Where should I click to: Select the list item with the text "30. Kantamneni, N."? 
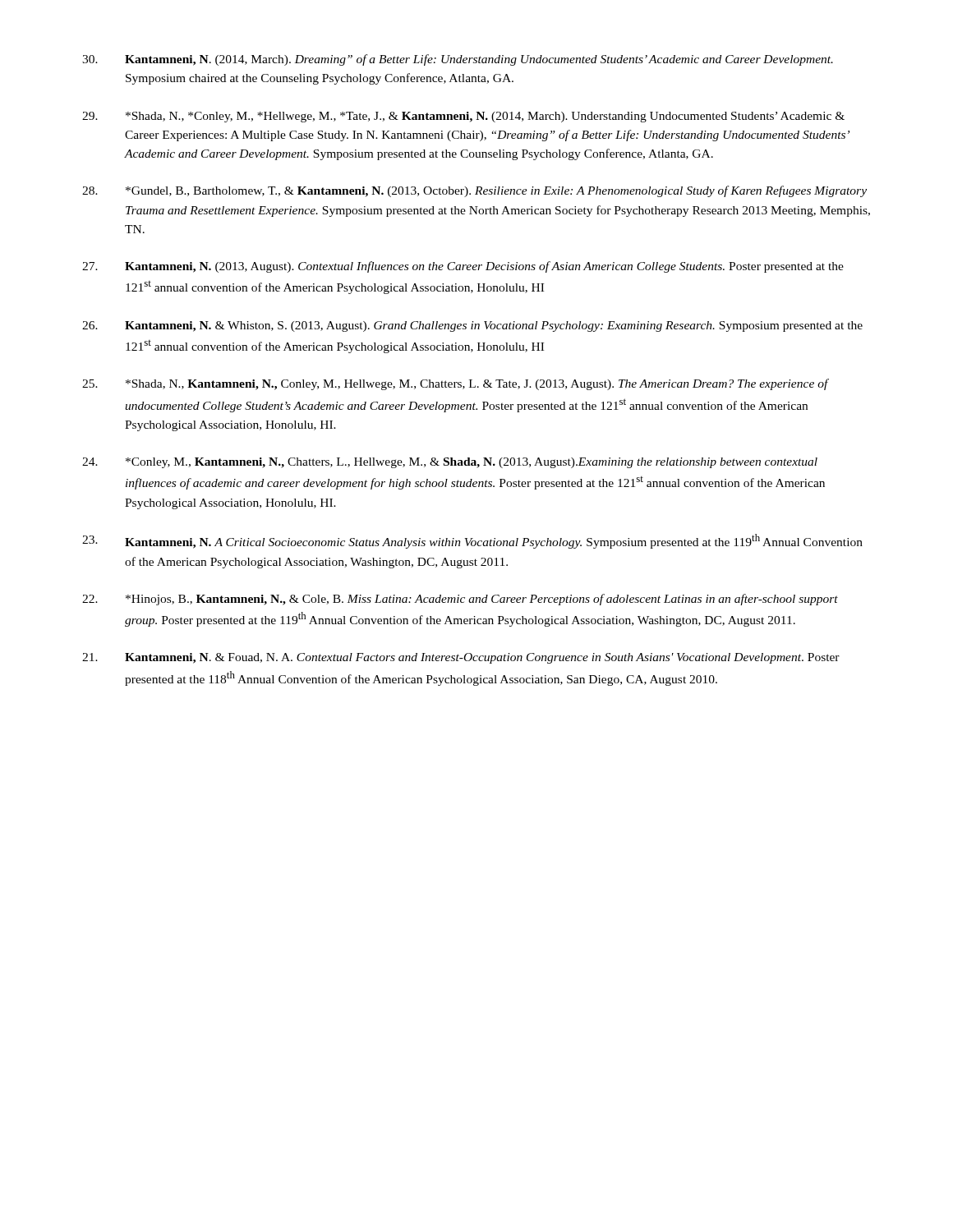[476, 68]
